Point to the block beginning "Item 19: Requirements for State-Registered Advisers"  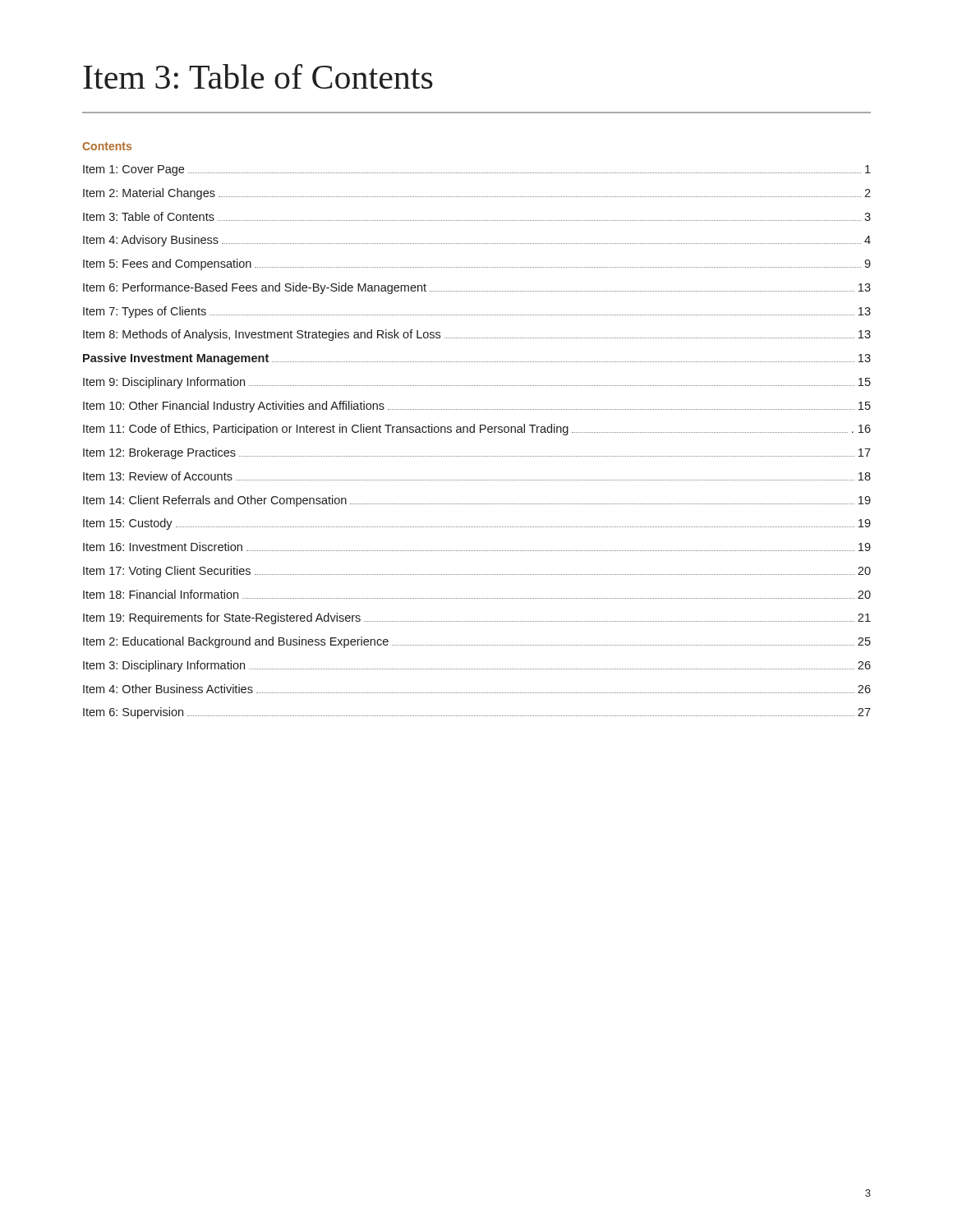pyautogui.click(x=476, y=619)
